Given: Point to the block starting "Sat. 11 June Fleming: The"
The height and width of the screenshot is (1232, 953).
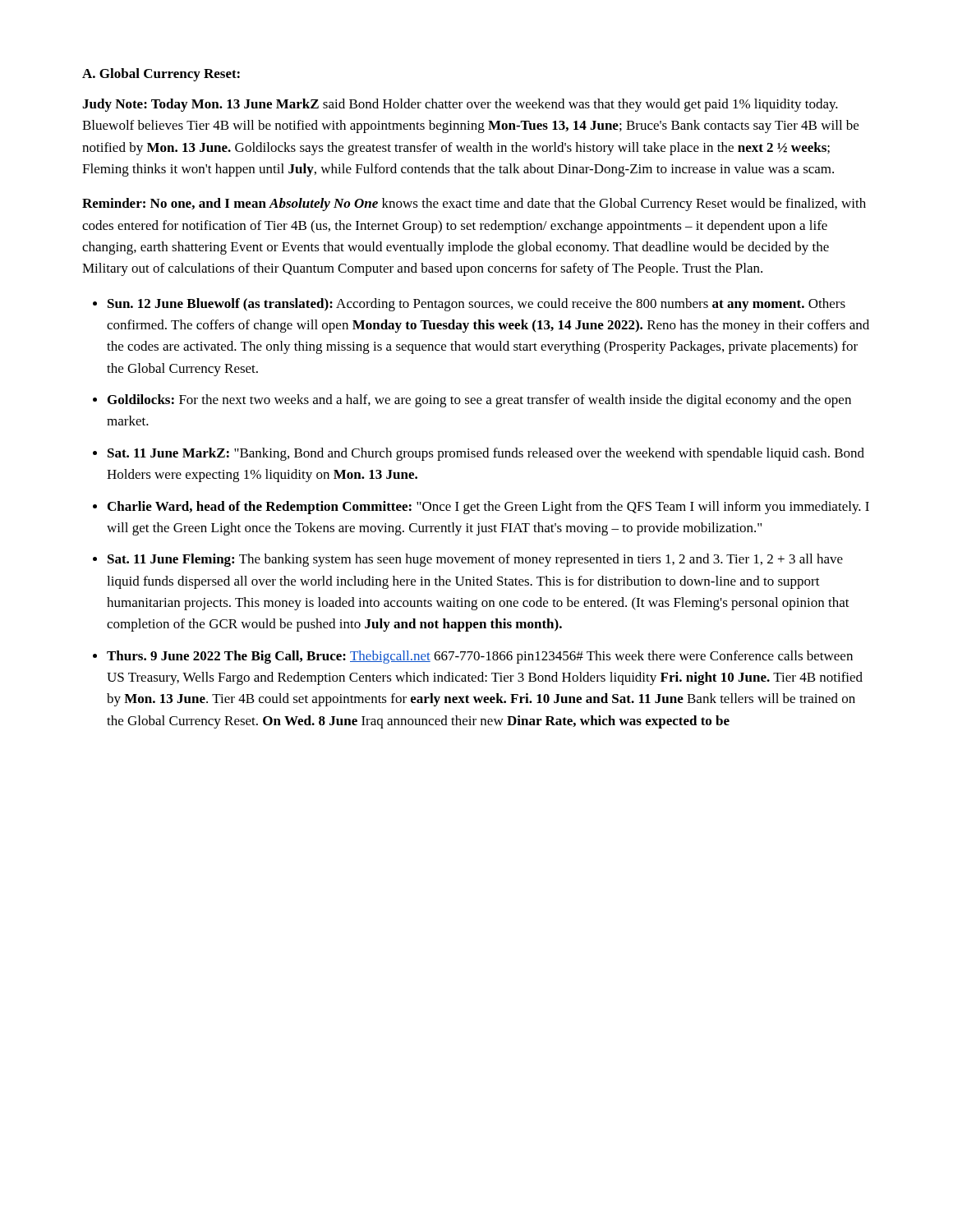Looking at the screenshot, I should (478, 592).
